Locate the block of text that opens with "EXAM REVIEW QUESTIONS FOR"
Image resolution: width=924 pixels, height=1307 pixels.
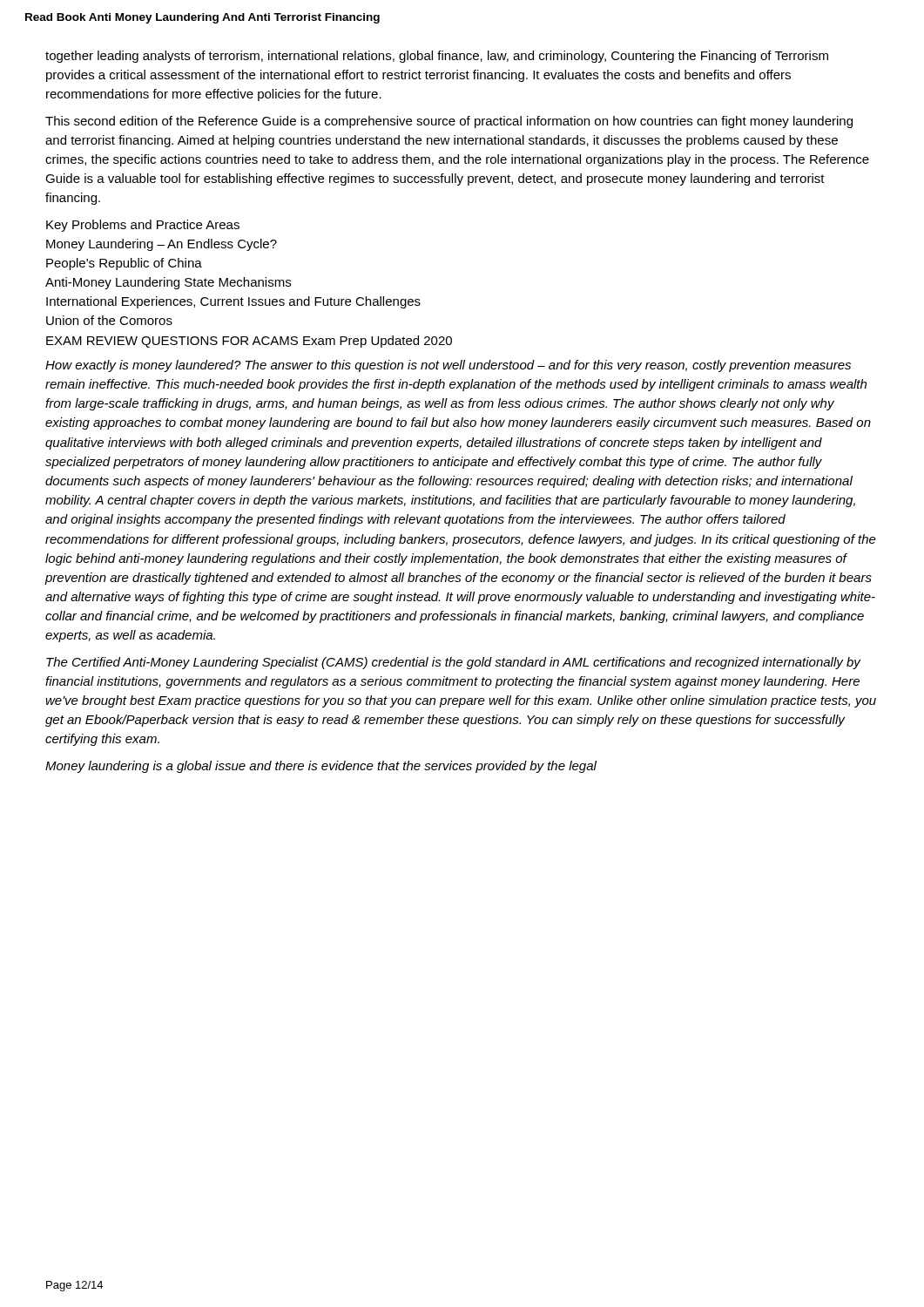[x=249, y=340]
